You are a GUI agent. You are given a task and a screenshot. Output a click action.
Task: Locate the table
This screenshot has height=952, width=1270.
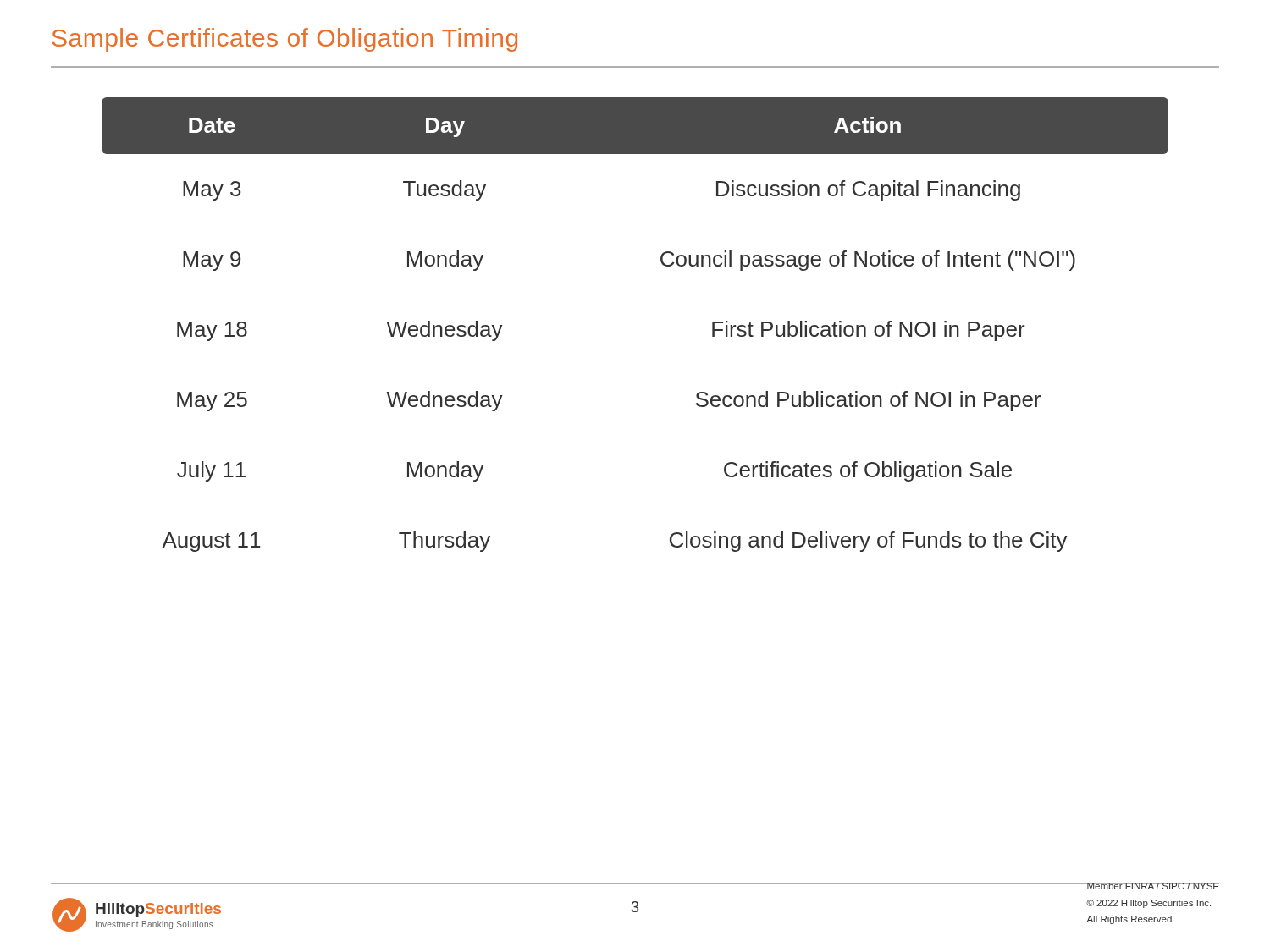[635, 336]
